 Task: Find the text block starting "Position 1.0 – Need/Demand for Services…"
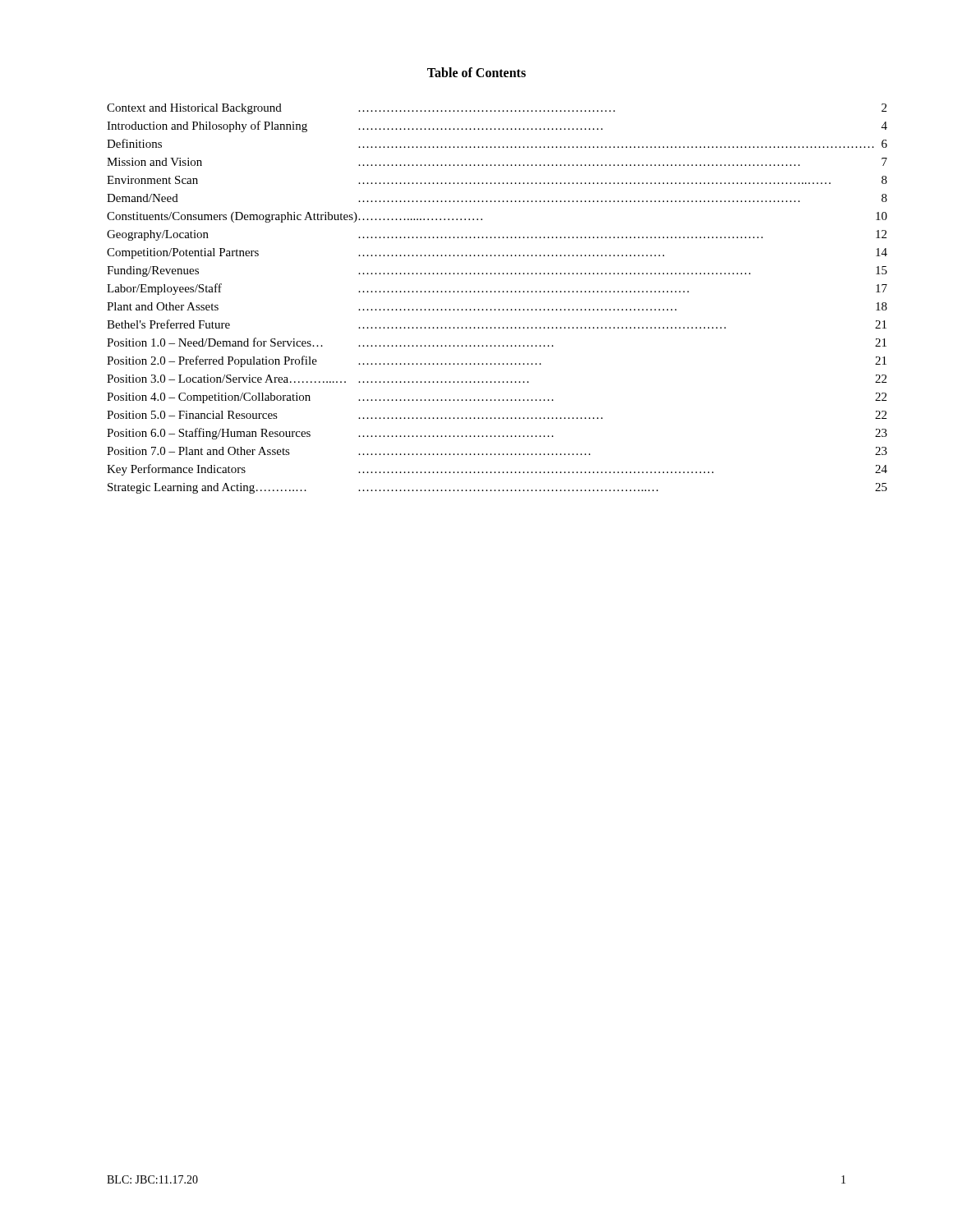[x=497, y=342]
